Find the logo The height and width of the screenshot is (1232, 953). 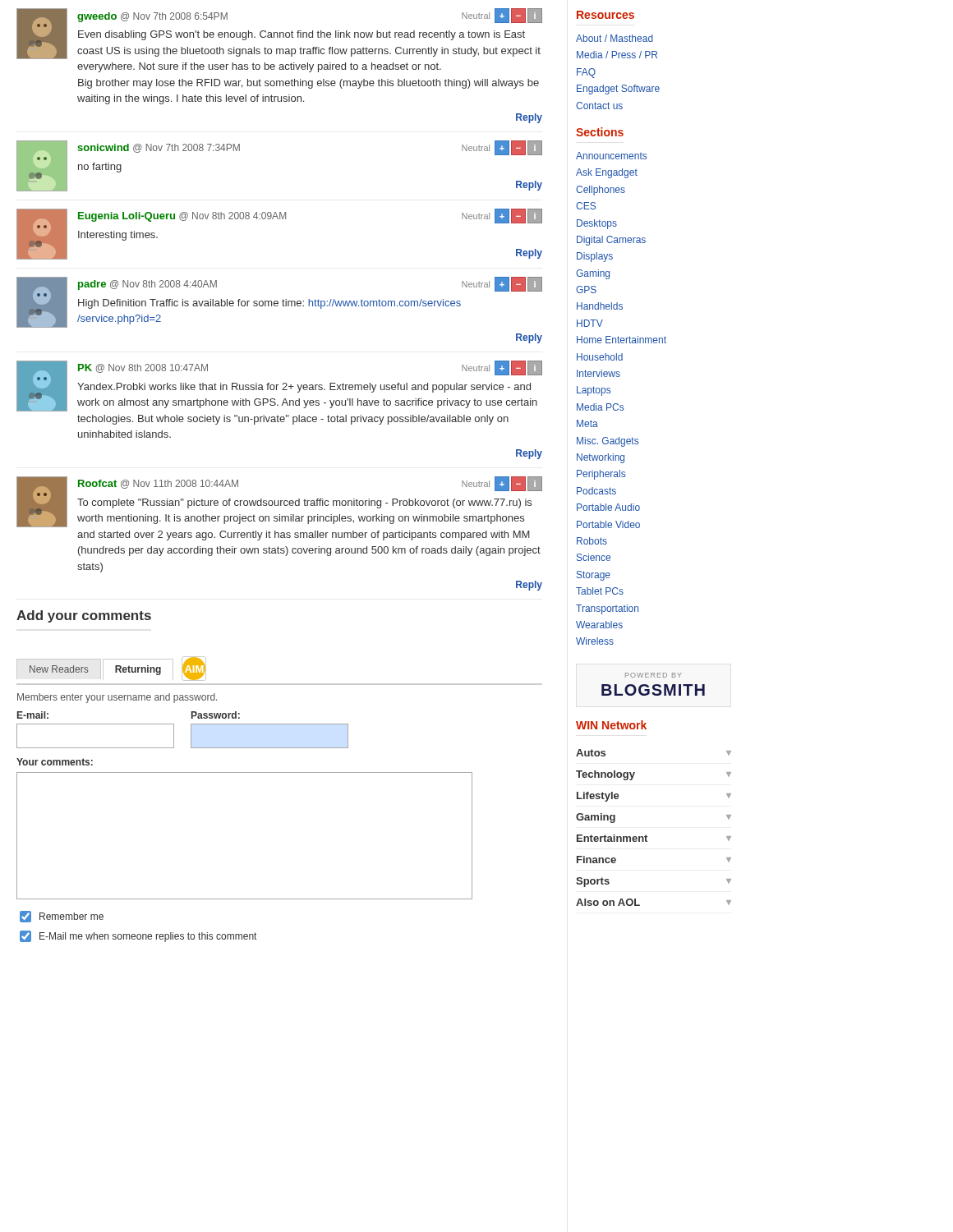[x=654, y=685]
